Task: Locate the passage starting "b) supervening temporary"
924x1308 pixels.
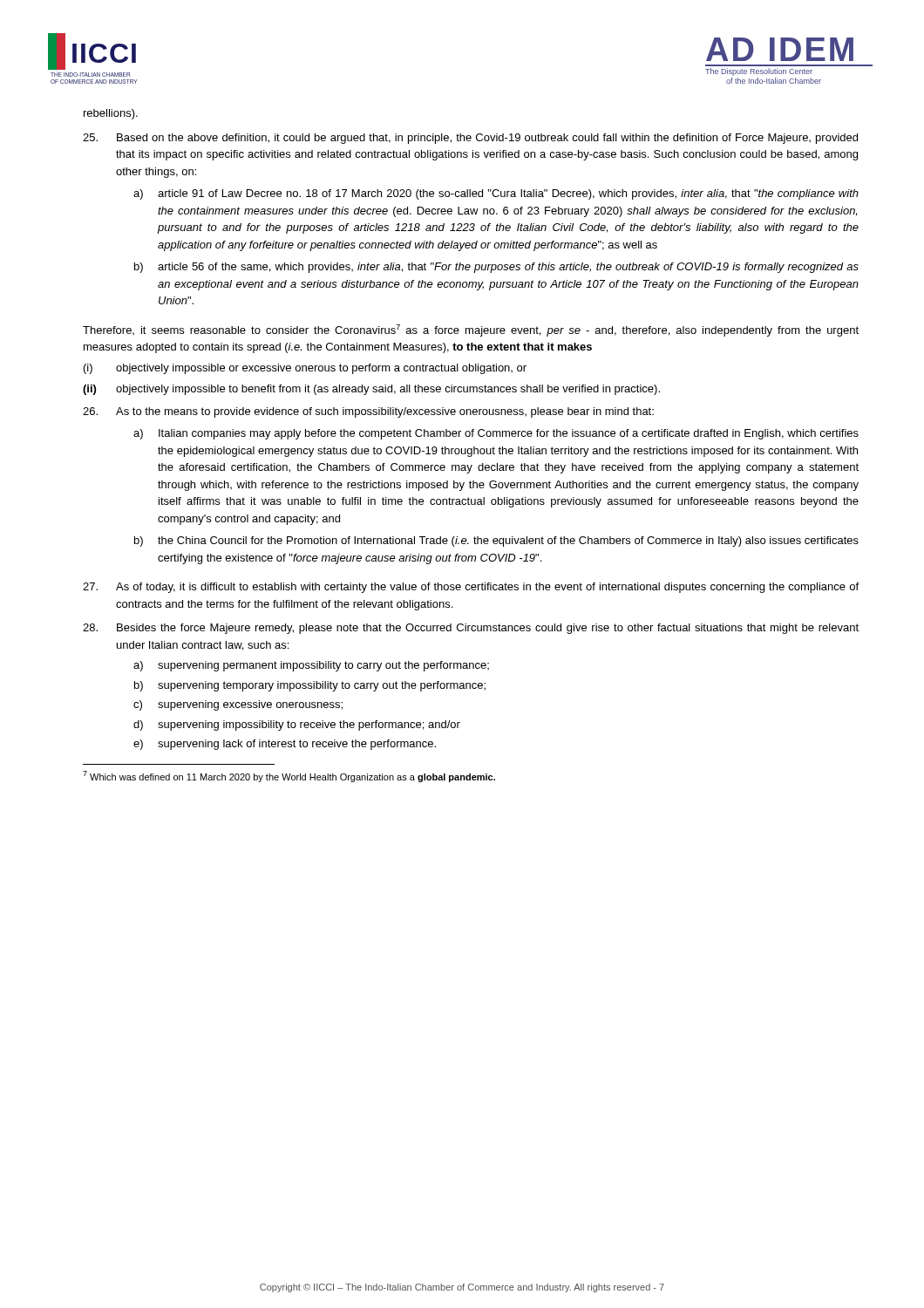Action: tap(496, 685)
